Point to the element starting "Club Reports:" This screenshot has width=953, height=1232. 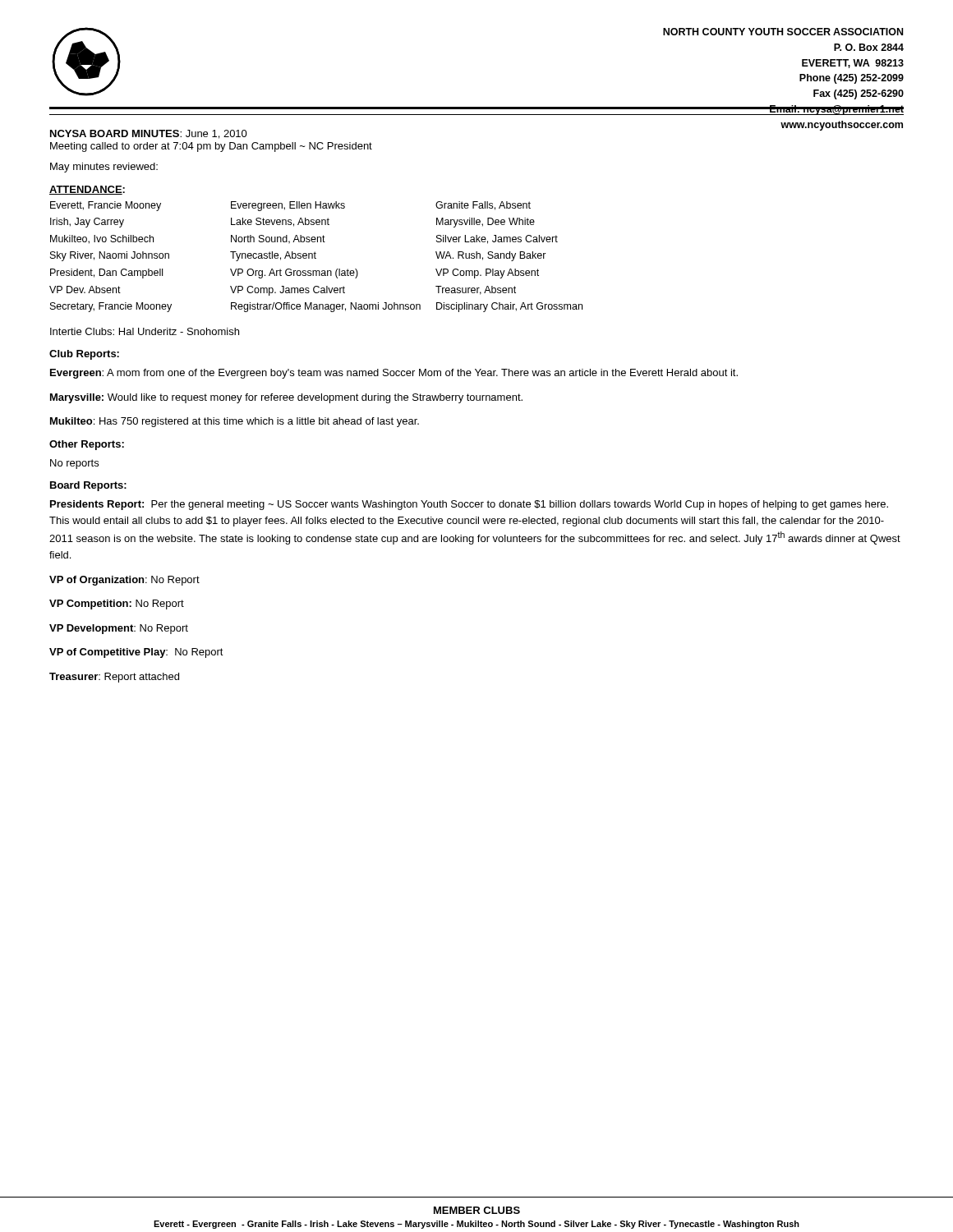pos(85,354)
